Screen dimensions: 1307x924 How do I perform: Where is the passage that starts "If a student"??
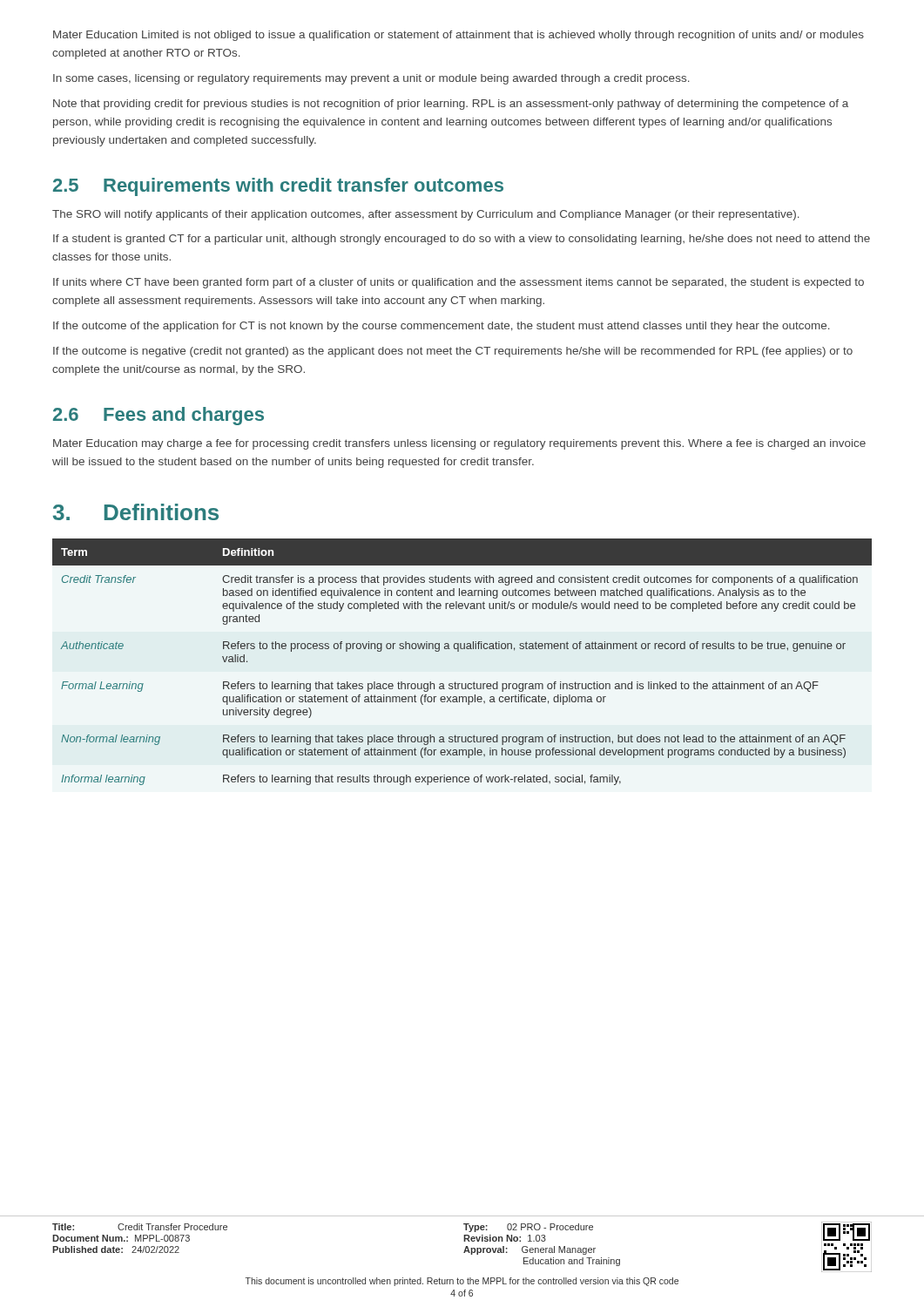[x=461, y=248]
